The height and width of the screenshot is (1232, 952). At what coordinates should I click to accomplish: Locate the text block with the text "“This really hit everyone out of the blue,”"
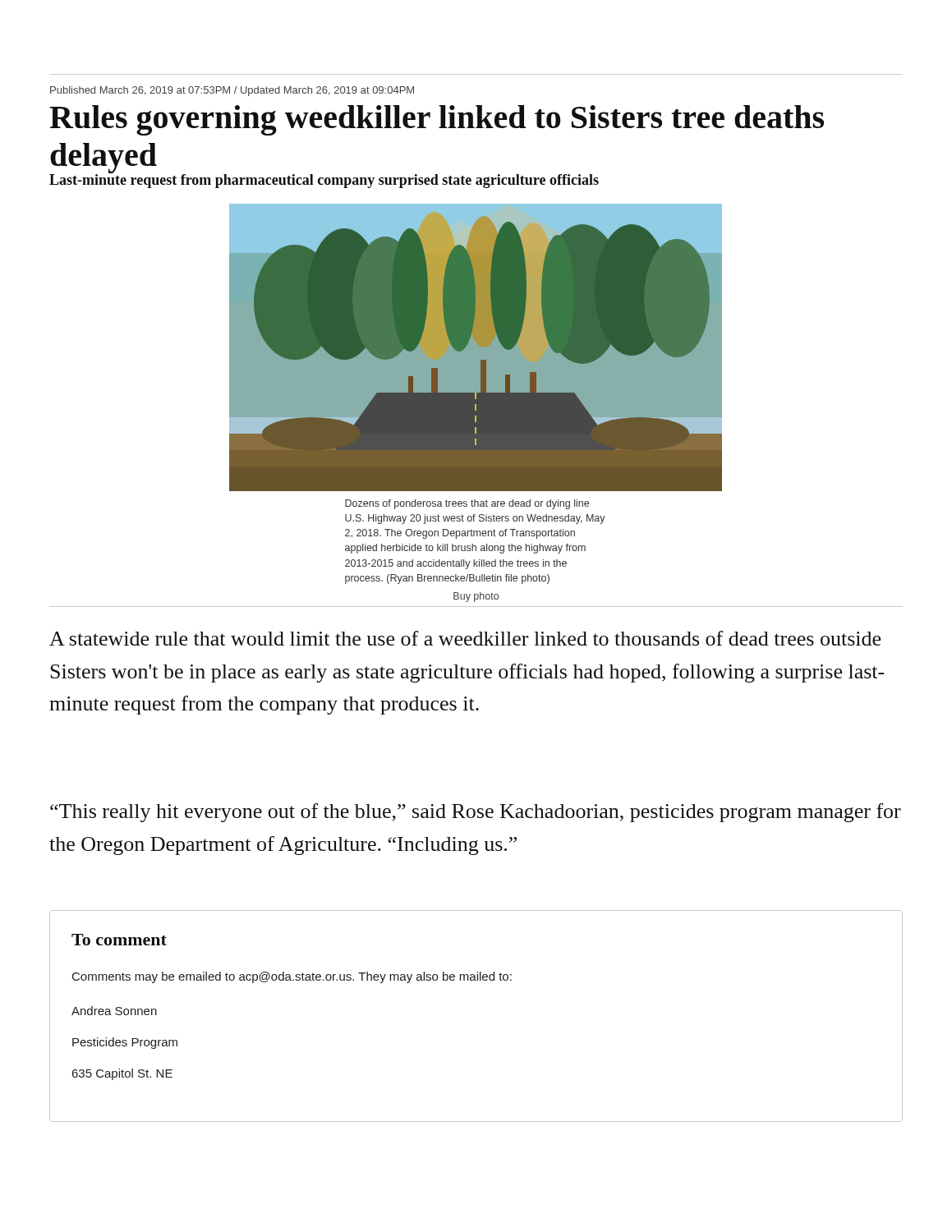pos(475,827)
